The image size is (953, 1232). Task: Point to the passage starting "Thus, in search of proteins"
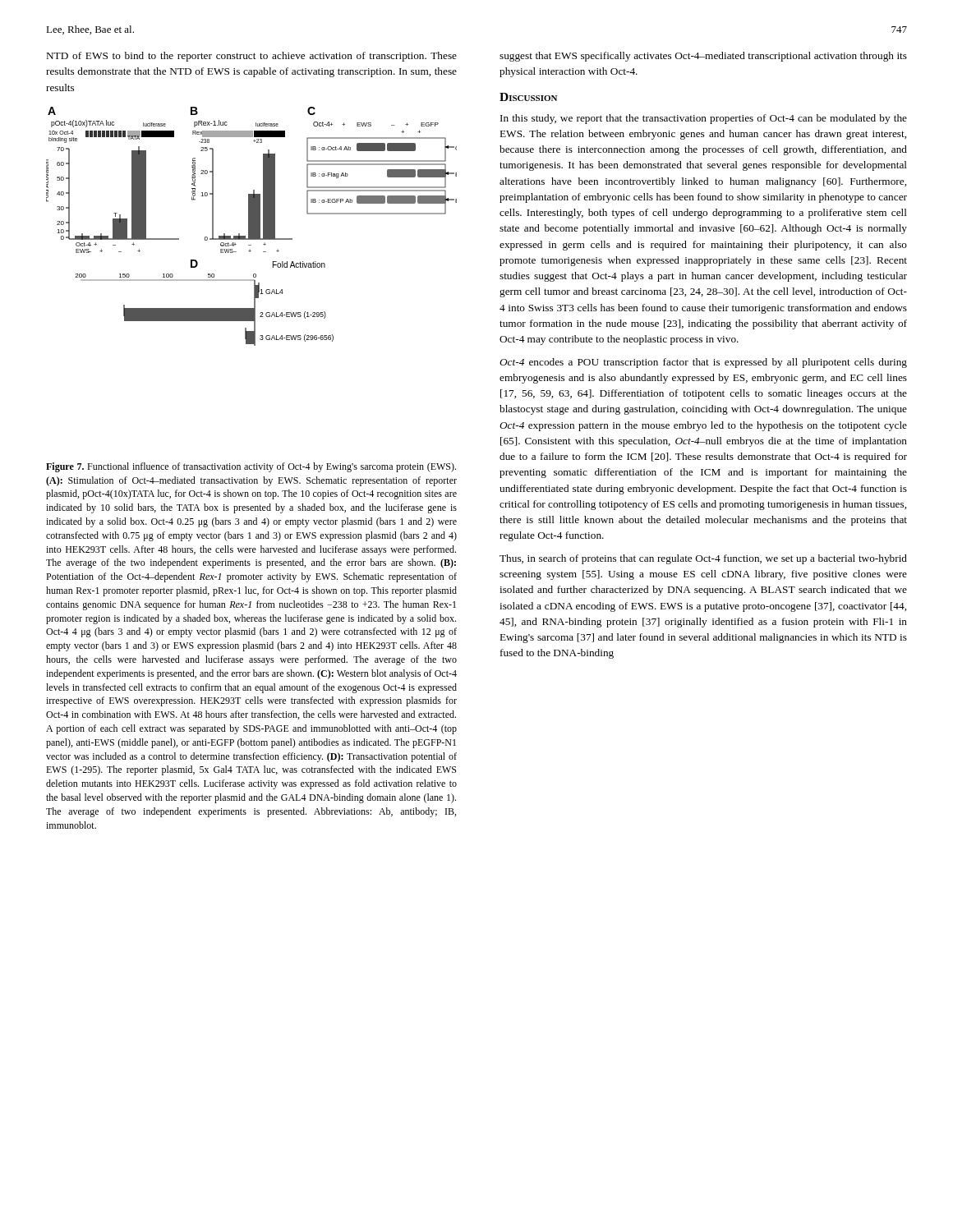tap(703, 605)
